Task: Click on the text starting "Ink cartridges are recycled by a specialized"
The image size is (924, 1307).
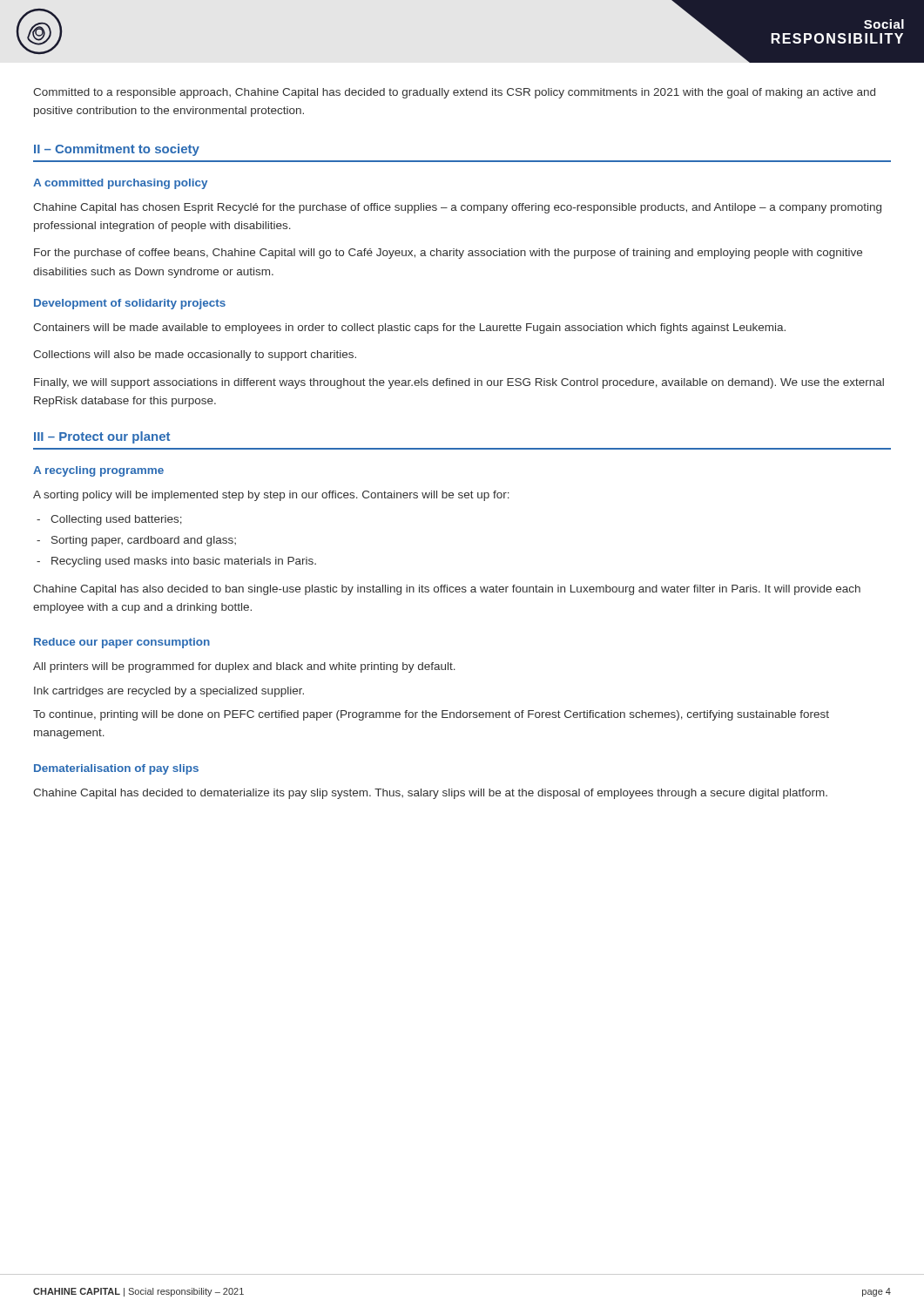Action: 169,690
